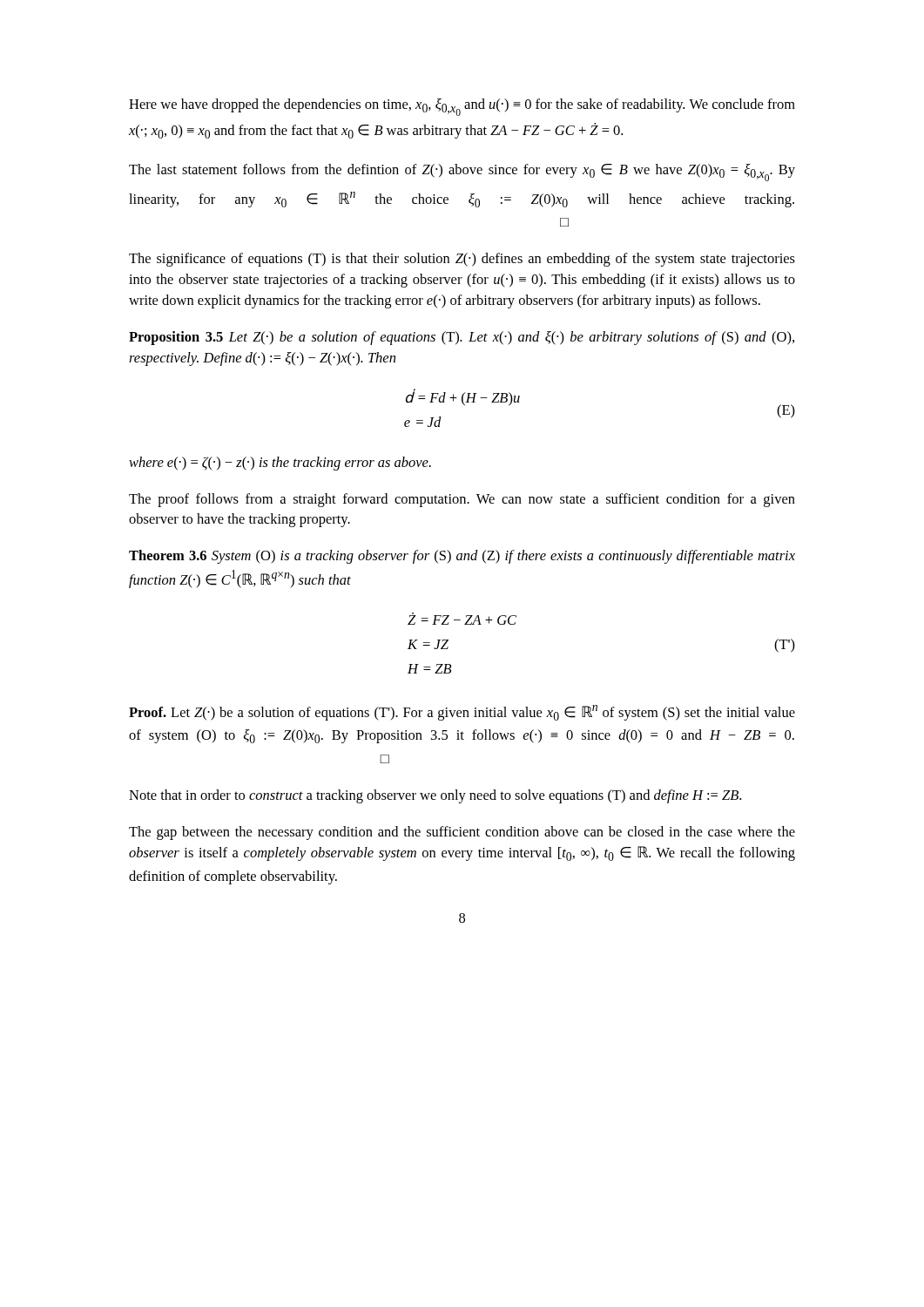This screenshot has width=924, height=1307.
Task: Select the text block that reads "Theorem 3.6 System (O) is a tracking observer"
Action: (462, 568)
